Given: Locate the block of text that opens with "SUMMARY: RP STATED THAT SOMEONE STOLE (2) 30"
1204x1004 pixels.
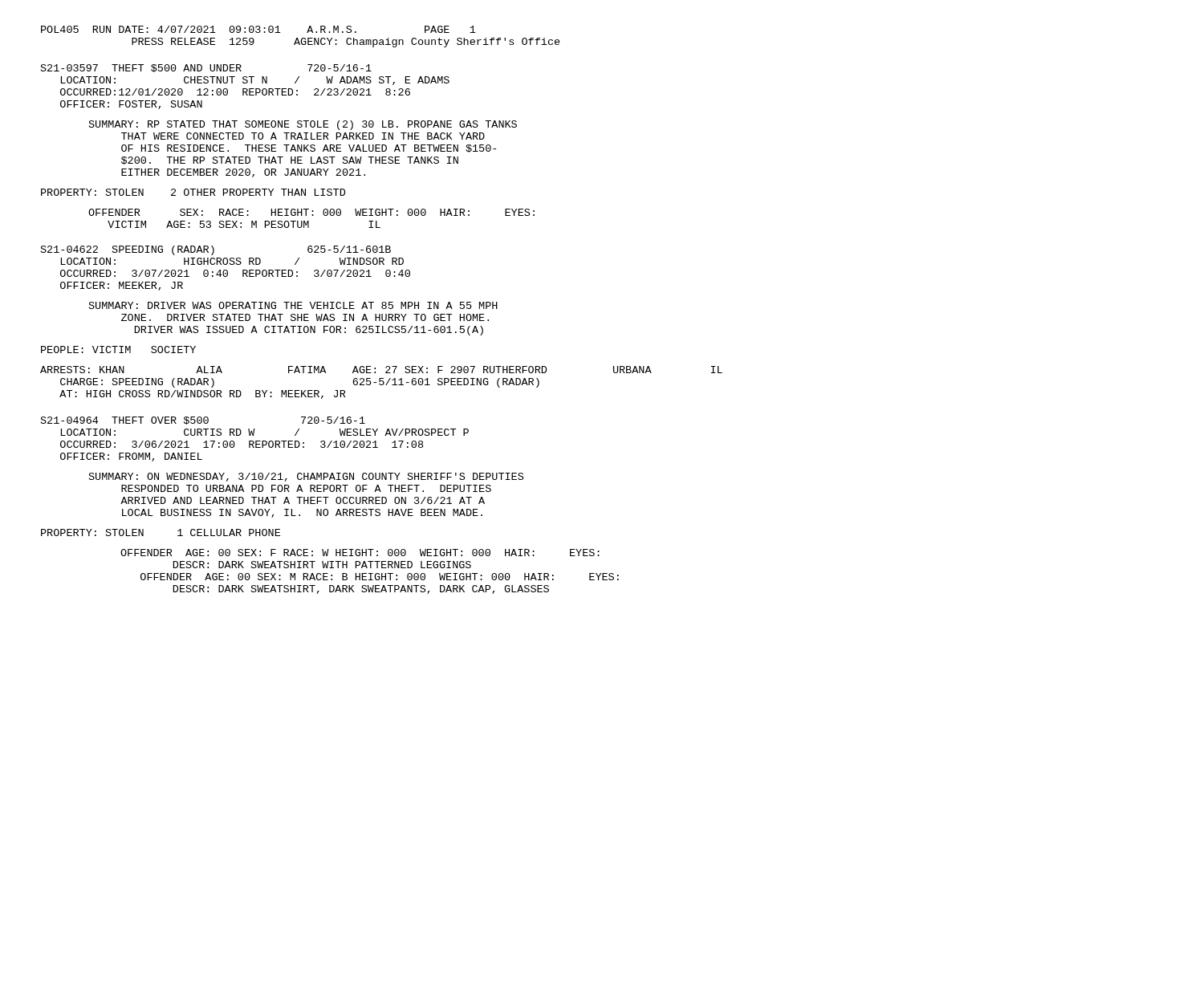Looking at the screenshot, I should click(x=303, y=125).
